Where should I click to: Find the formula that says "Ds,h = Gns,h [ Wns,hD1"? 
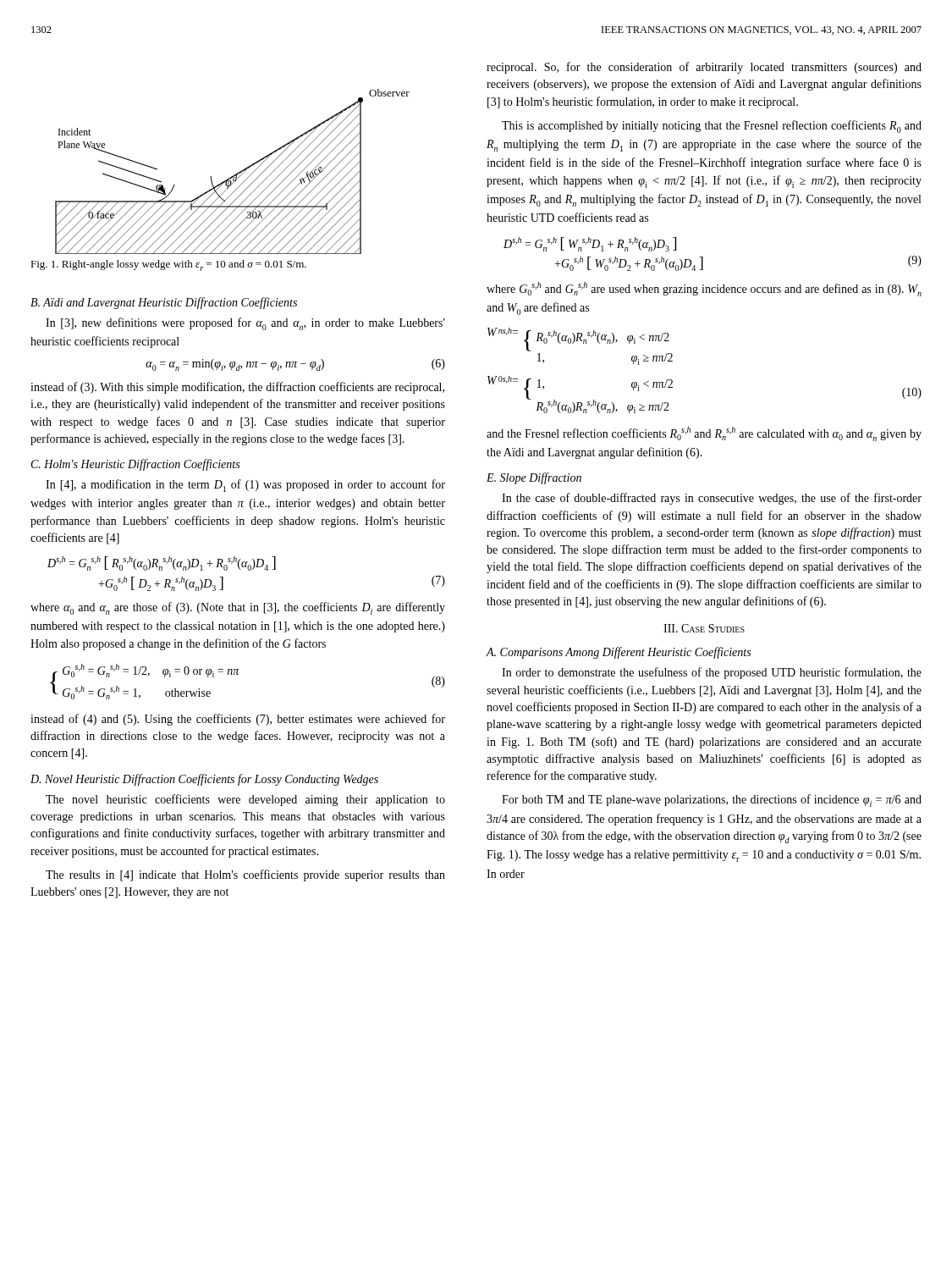pyautogui.click(x=713, y=253)
